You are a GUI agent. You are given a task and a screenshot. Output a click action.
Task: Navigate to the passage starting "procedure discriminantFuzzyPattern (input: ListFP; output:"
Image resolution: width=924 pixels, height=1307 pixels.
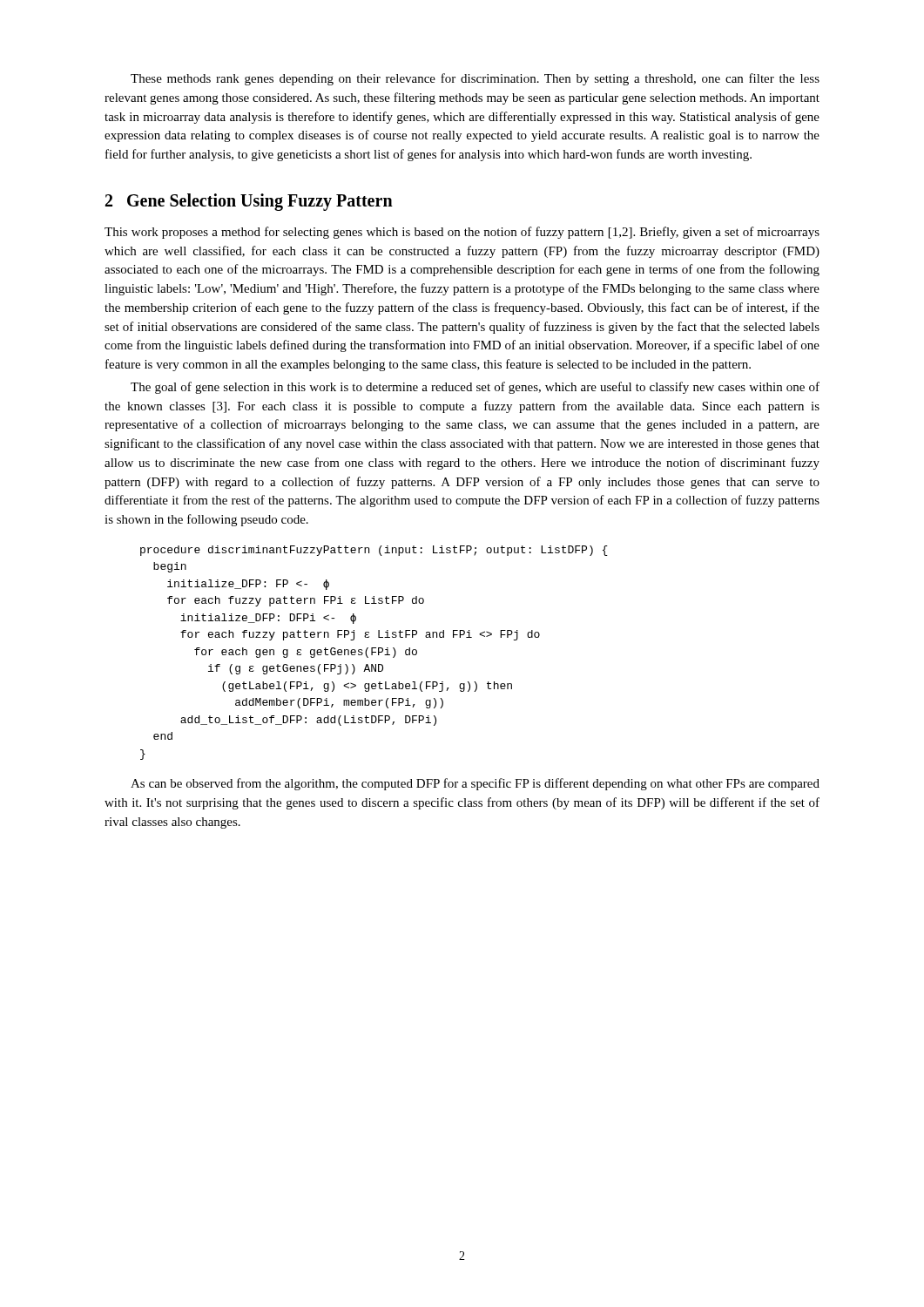pos(374,653)
